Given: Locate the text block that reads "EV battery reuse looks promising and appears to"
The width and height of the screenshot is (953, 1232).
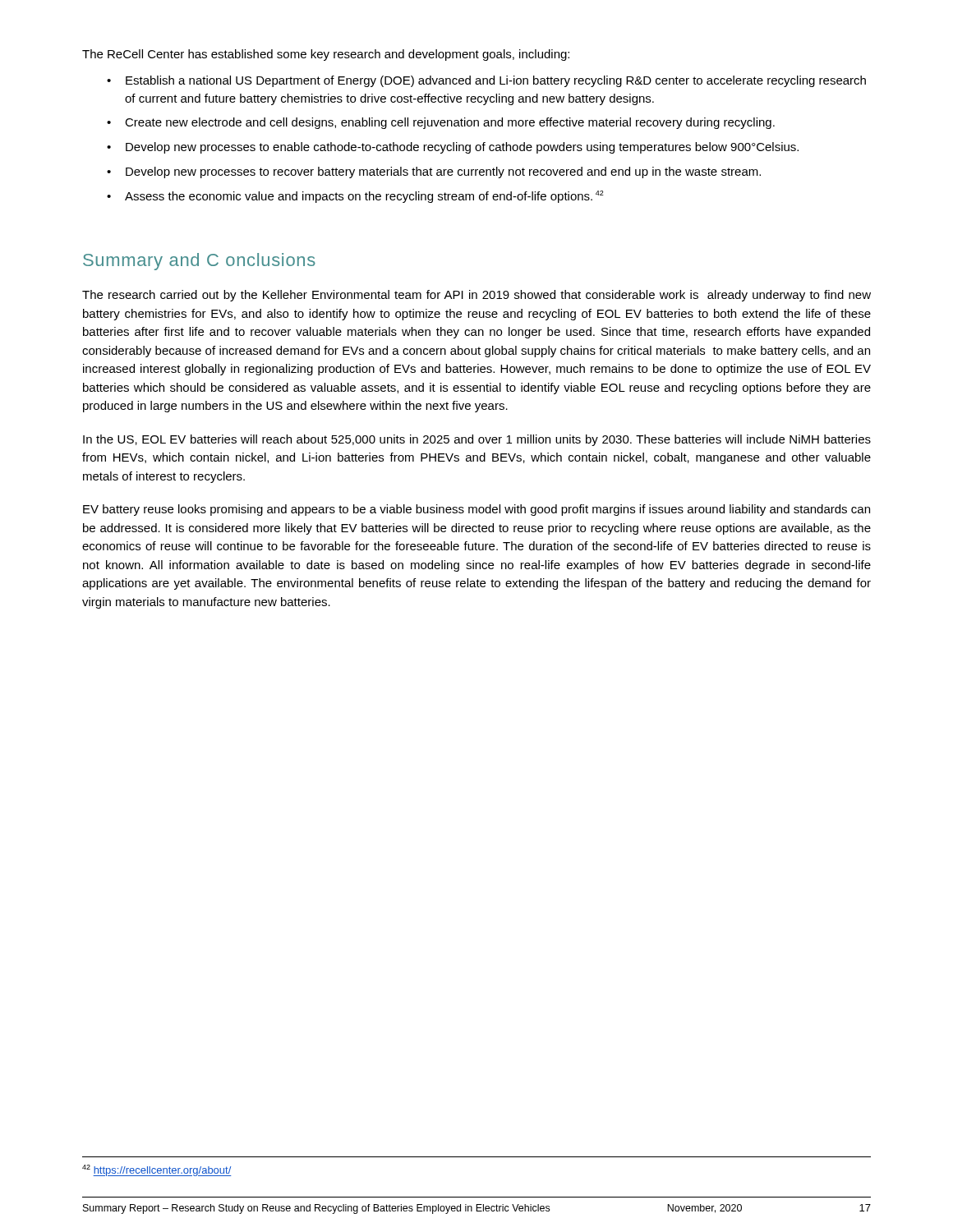Looking at the screenshot, I should click(476, 555).
